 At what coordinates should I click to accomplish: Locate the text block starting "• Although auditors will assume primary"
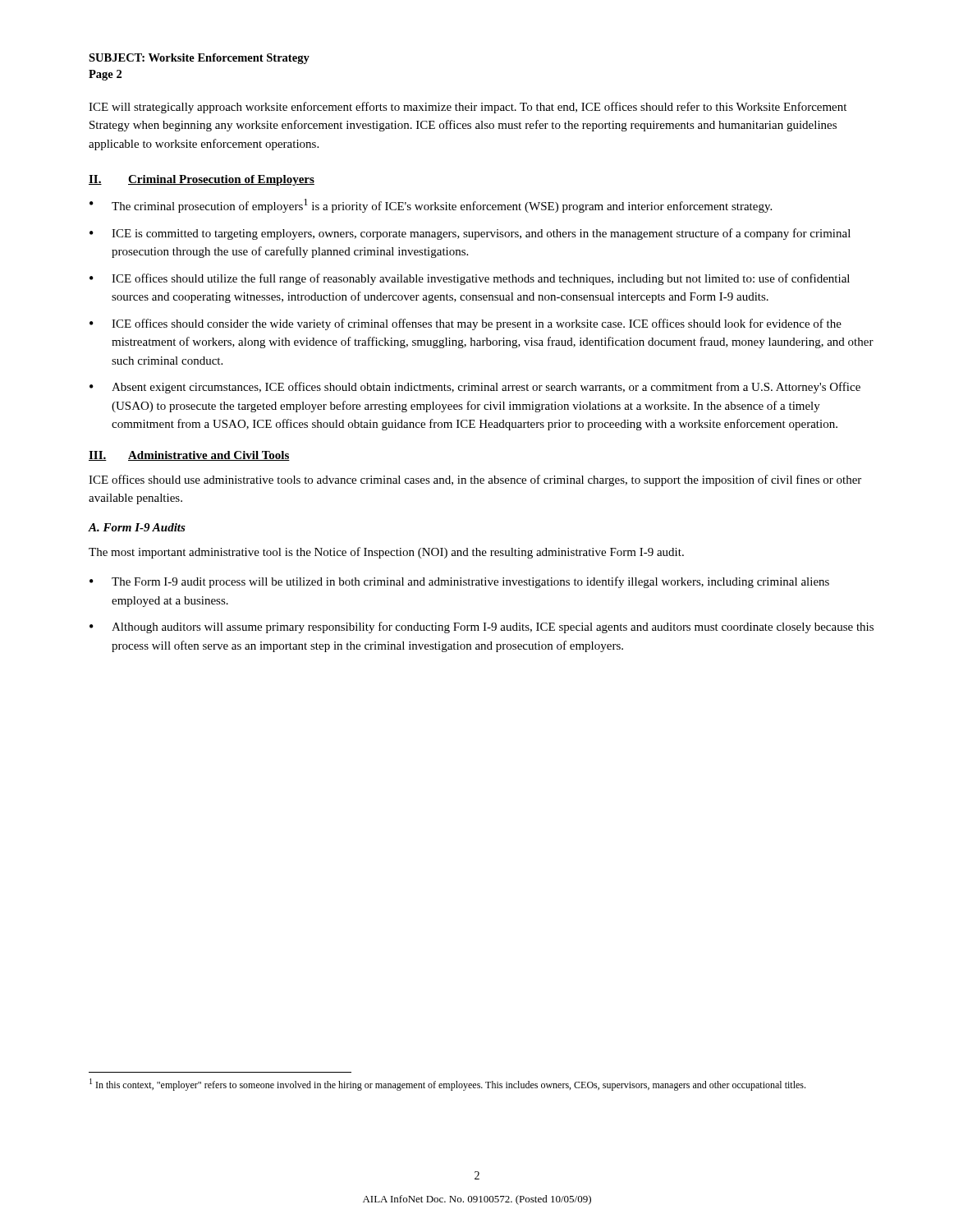pyautogui.click(x=484, y=636)
